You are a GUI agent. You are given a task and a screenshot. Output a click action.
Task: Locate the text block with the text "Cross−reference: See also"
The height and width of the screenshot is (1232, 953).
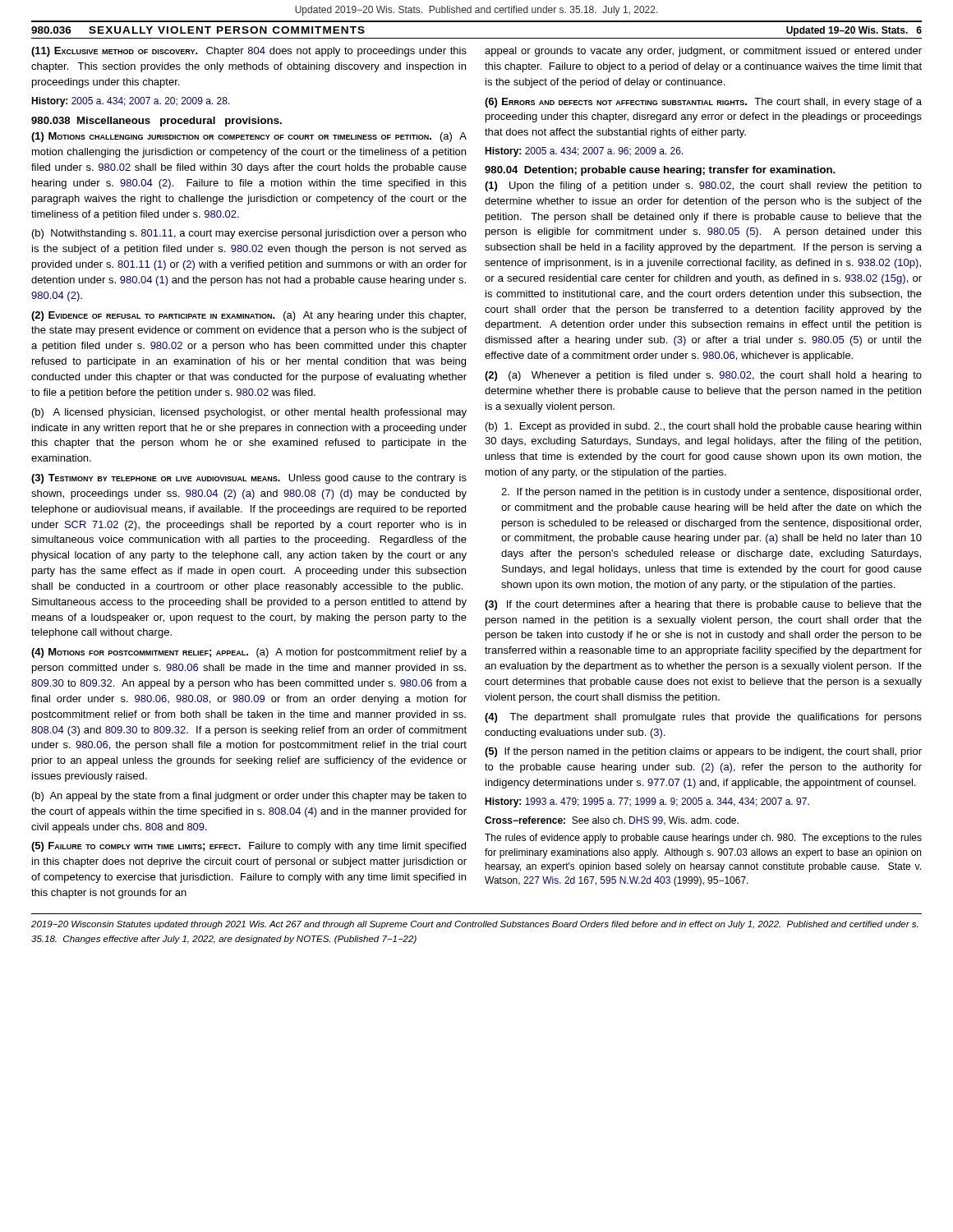coord(612,820)
